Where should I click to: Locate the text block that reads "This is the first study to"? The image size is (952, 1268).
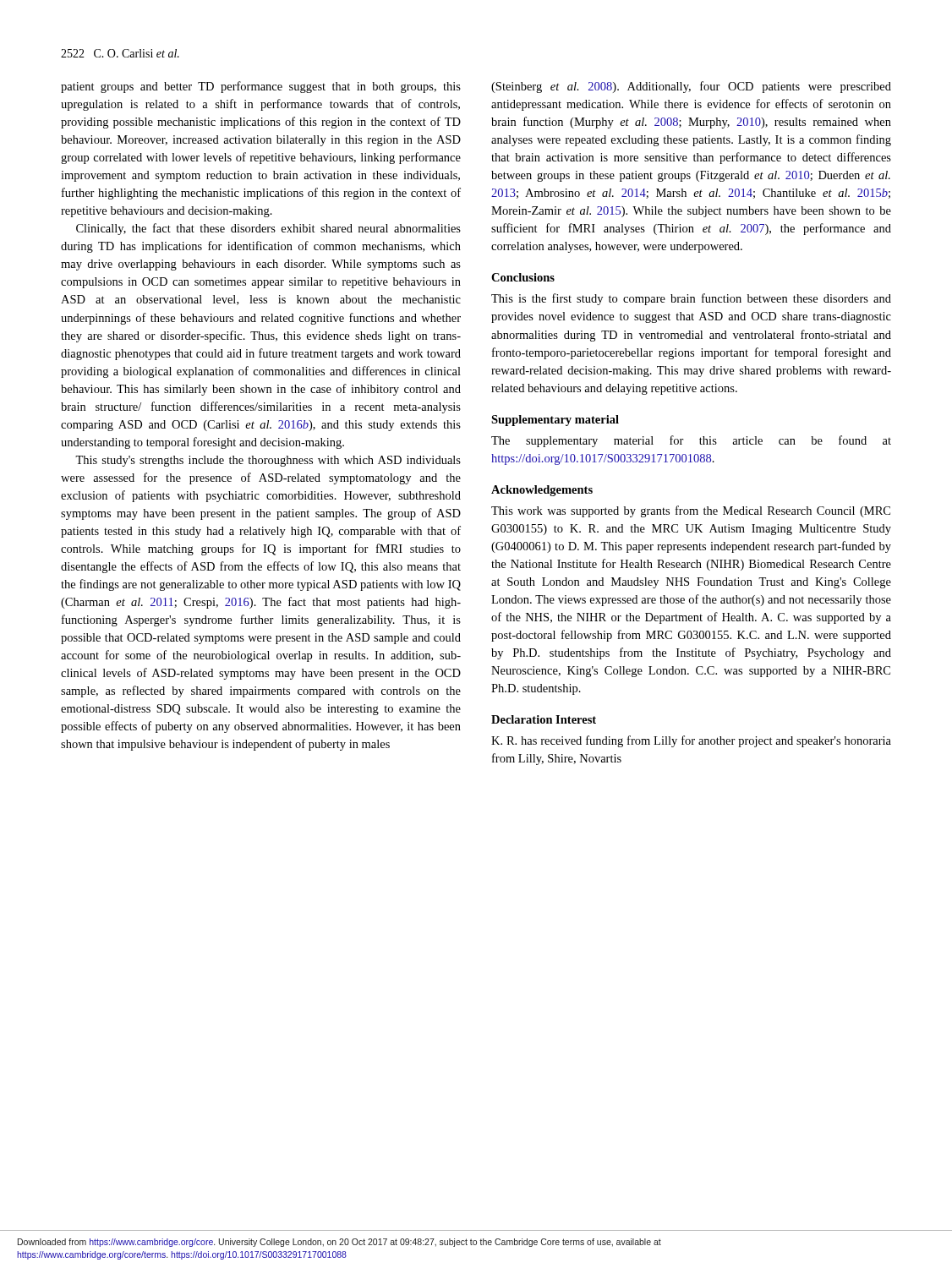tap(691, 344)
